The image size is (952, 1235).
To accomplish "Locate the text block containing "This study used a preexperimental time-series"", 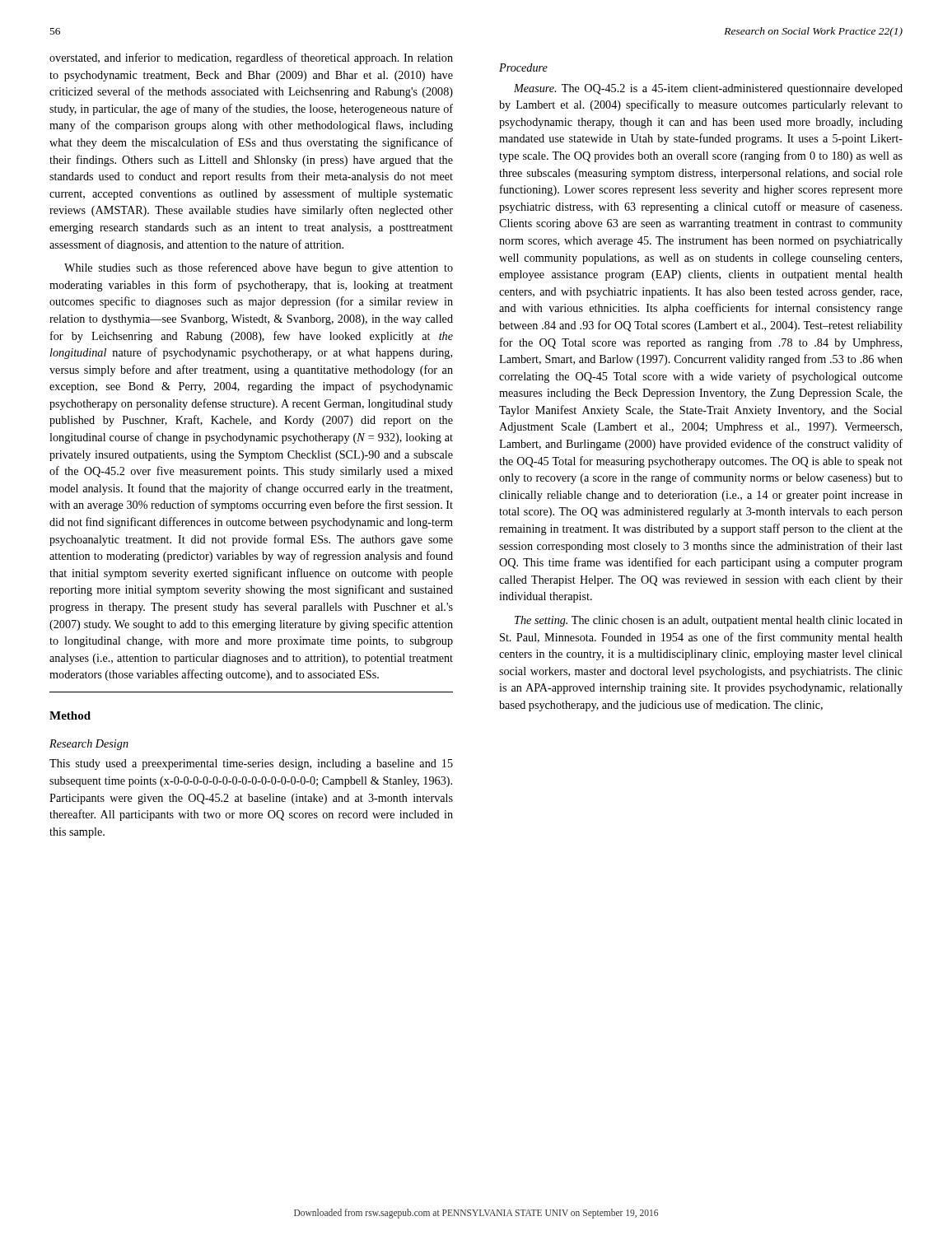I will tap(251, 798).
